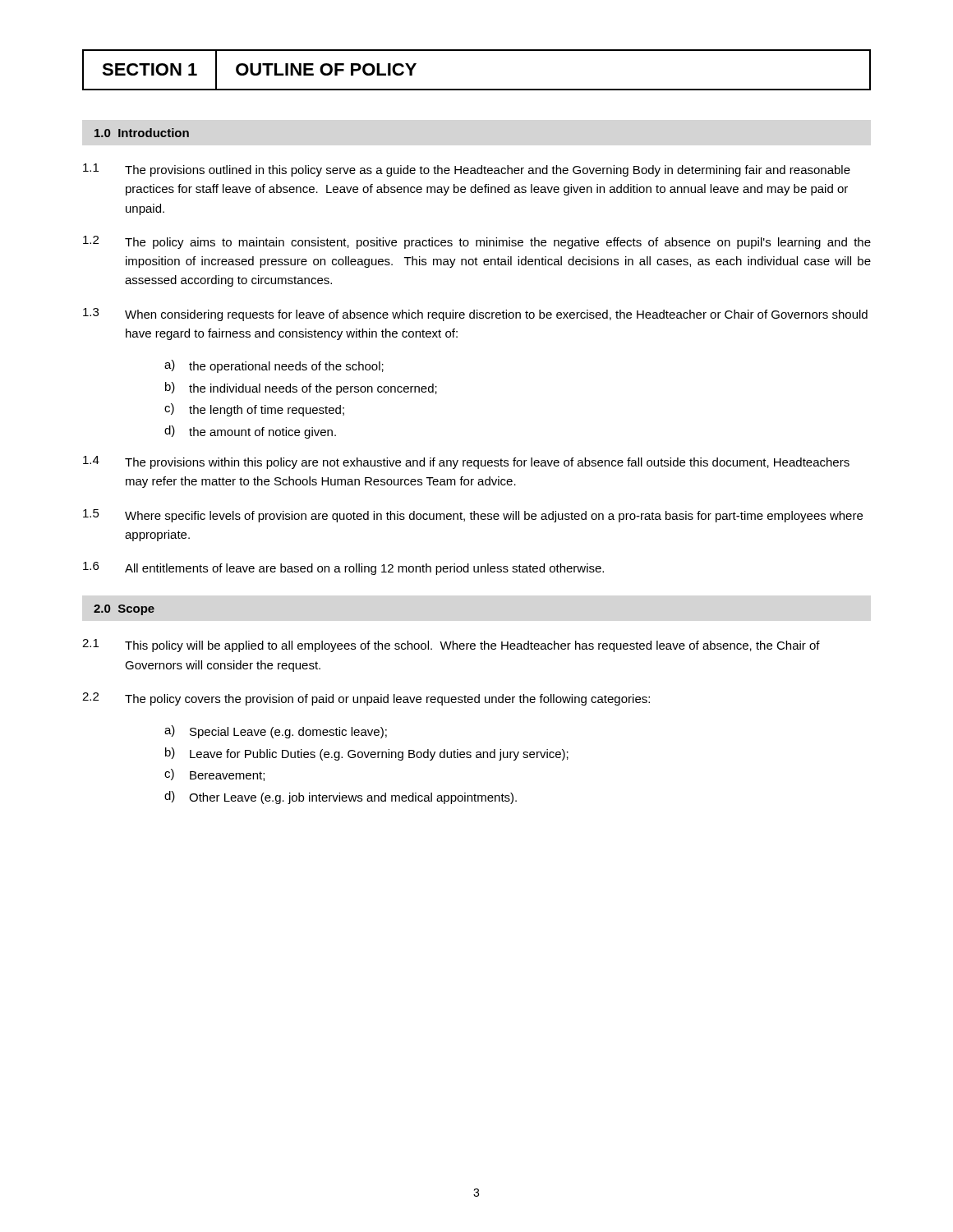This screenshot has width=953, height=1232.
Task: Find the block on this page that starts "3 When considering requests"
Action: click(x=476, y=323)
